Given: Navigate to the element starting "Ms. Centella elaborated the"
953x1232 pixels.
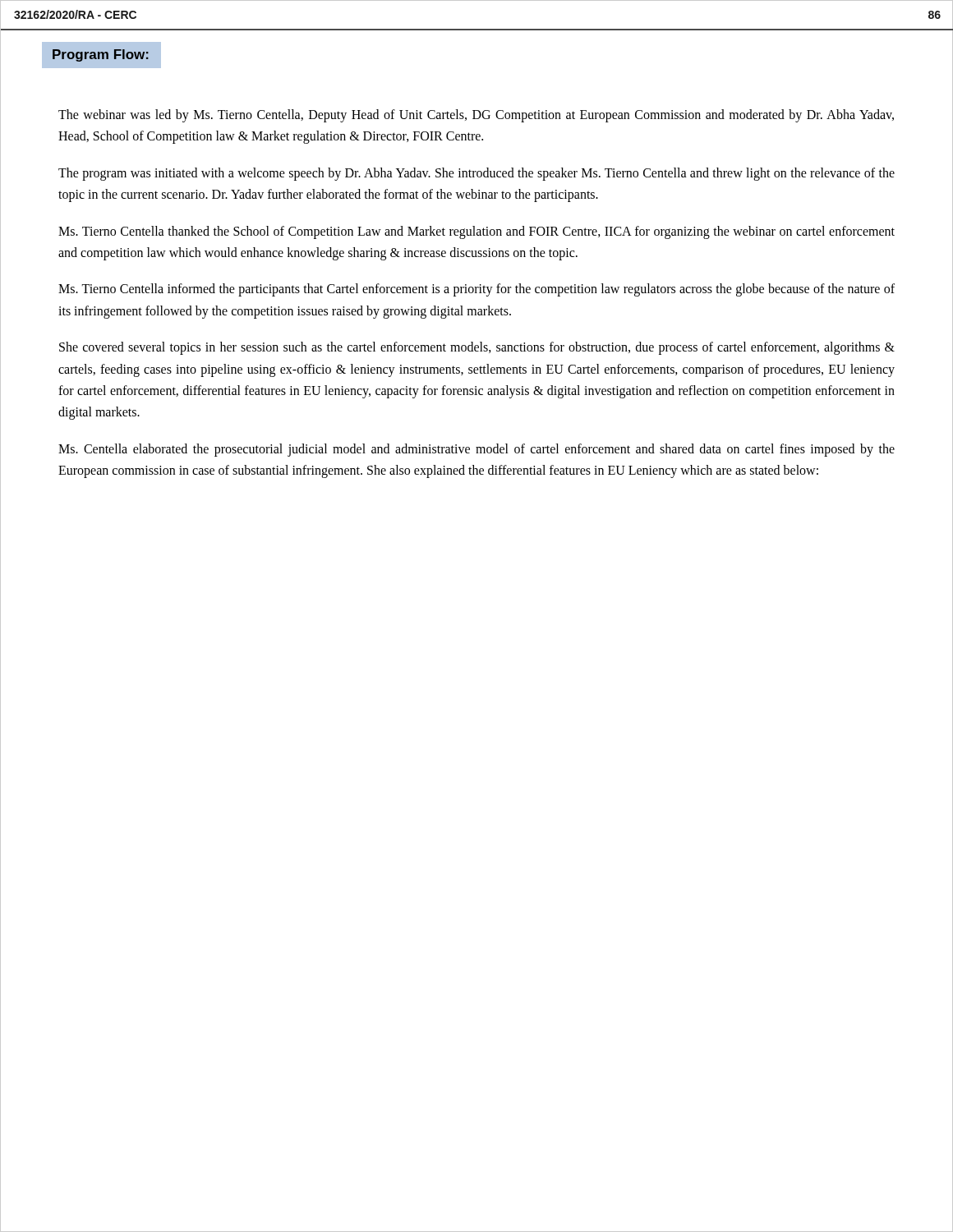Looking at the screenshot, I should click(x=476, y=459).
